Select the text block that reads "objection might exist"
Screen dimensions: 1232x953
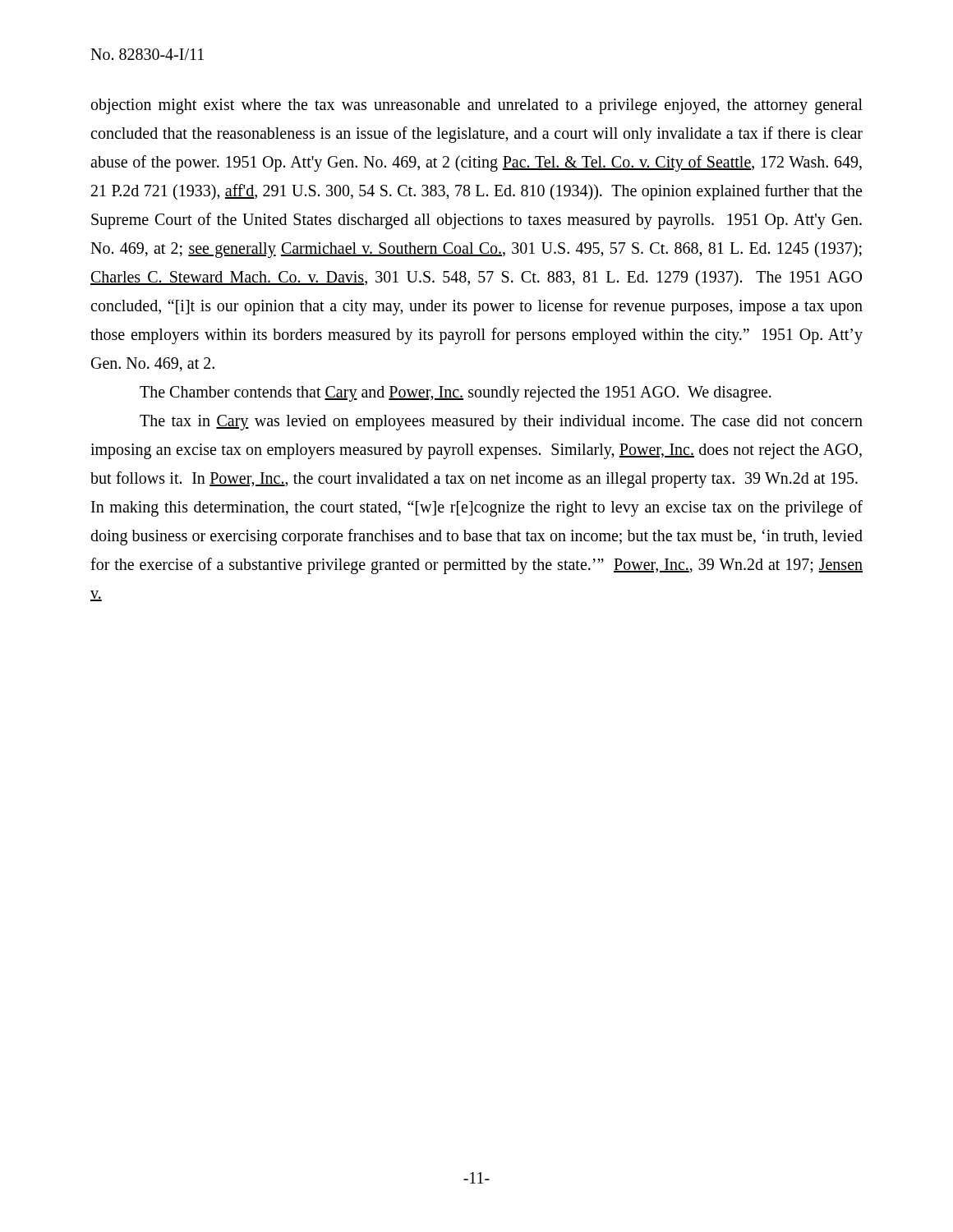[476, 349]
